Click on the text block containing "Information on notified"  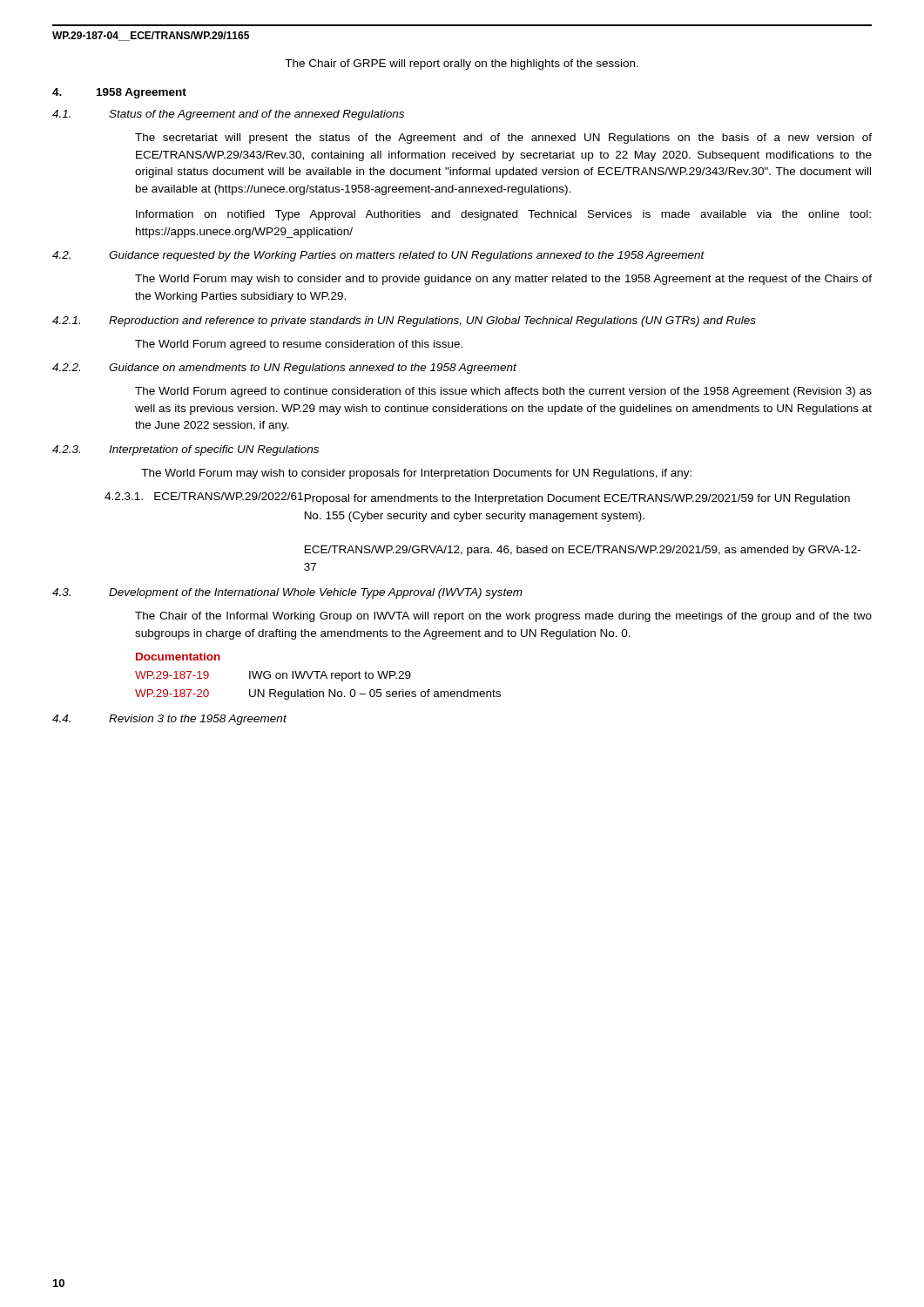[x=503, y=223]
